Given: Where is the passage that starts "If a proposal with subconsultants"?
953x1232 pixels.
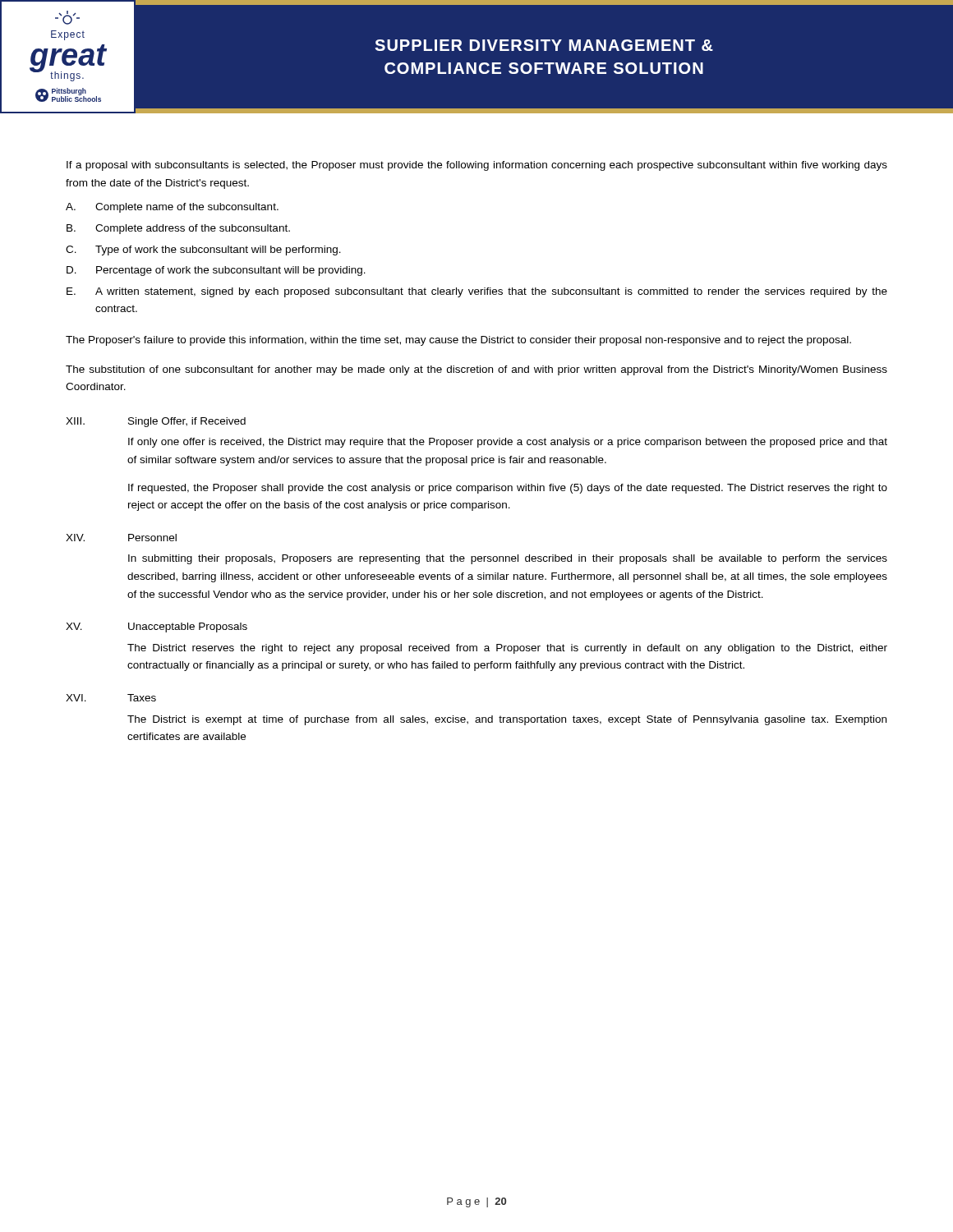Looking at the screenshot, I should (476, 174).
